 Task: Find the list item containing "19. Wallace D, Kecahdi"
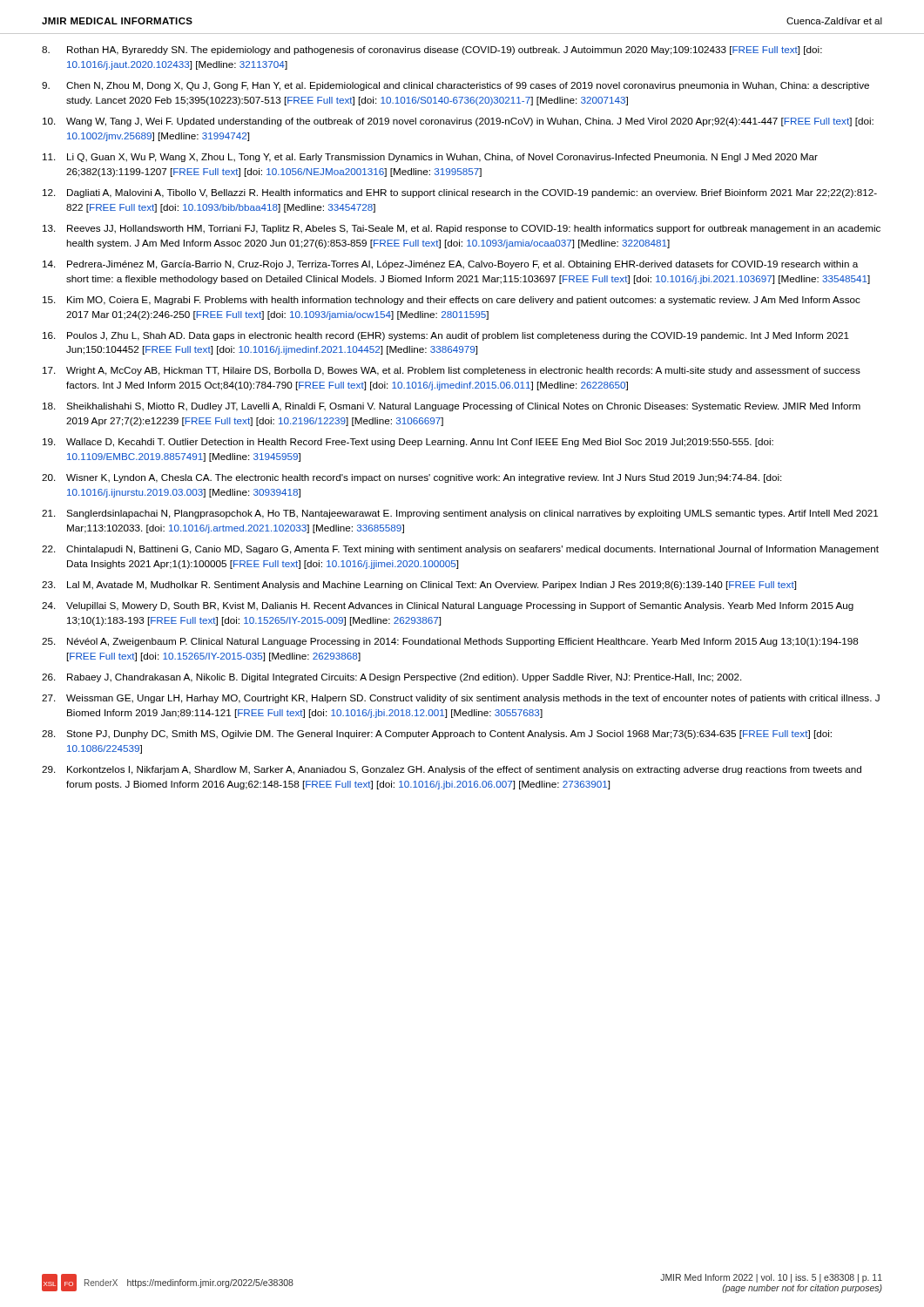462,450
